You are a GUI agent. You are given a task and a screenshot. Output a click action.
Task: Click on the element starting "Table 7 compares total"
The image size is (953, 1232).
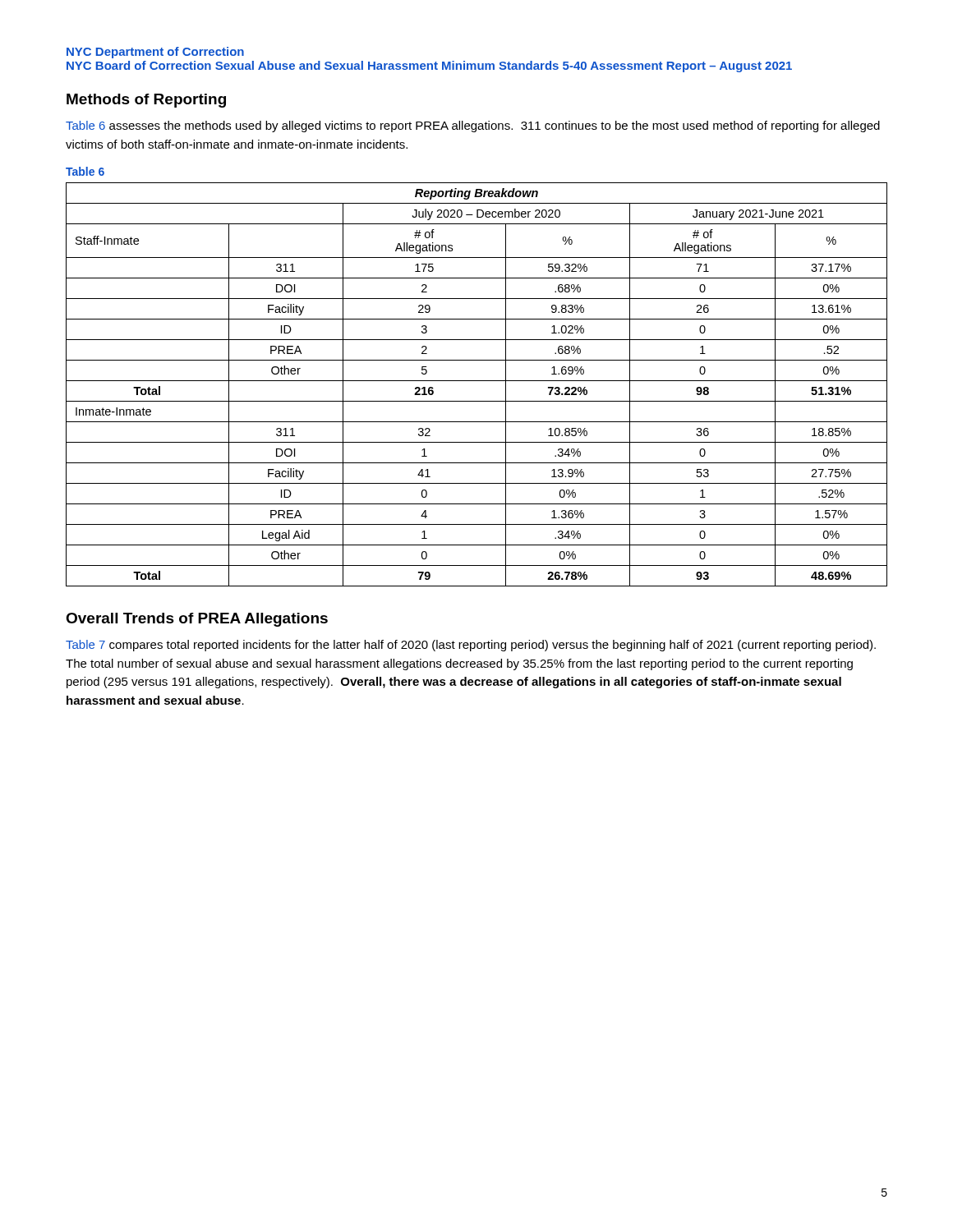point(471,672)
